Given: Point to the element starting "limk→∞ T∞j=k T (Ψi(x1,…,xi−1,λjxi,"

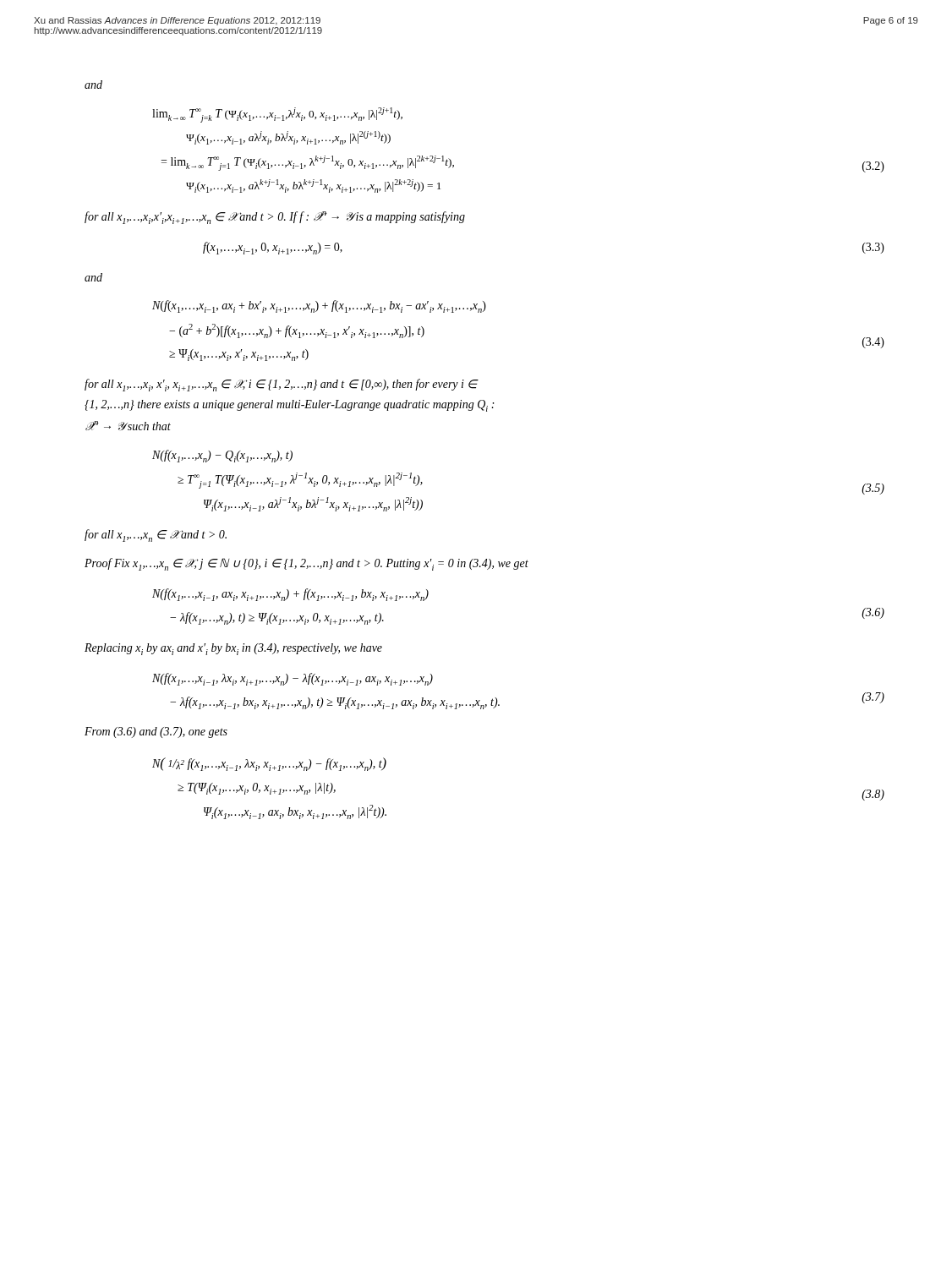Looking at the screenshot, I should tap(277, 115).
